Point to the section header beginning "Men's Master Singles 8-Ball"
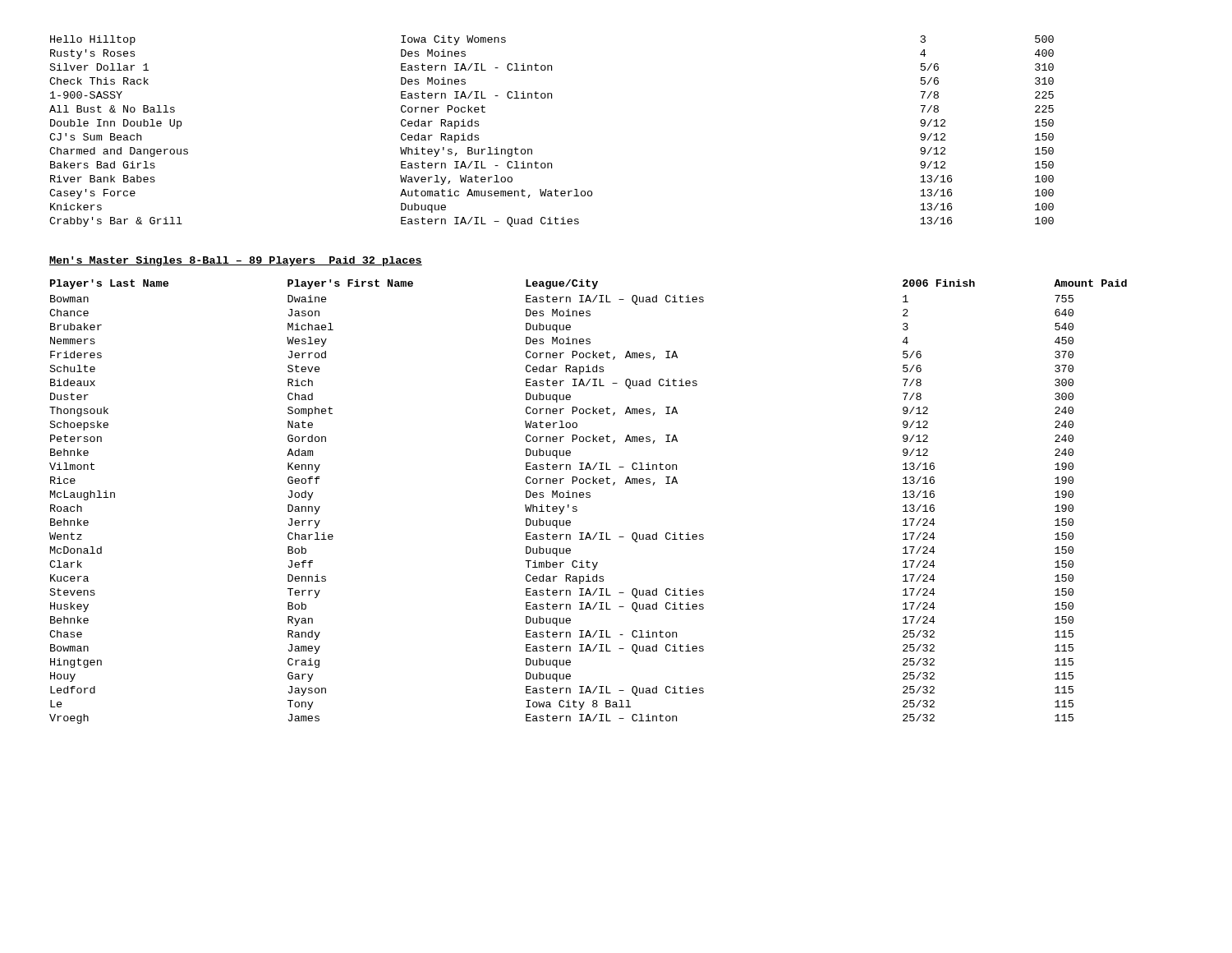 [x=236, y=261]
